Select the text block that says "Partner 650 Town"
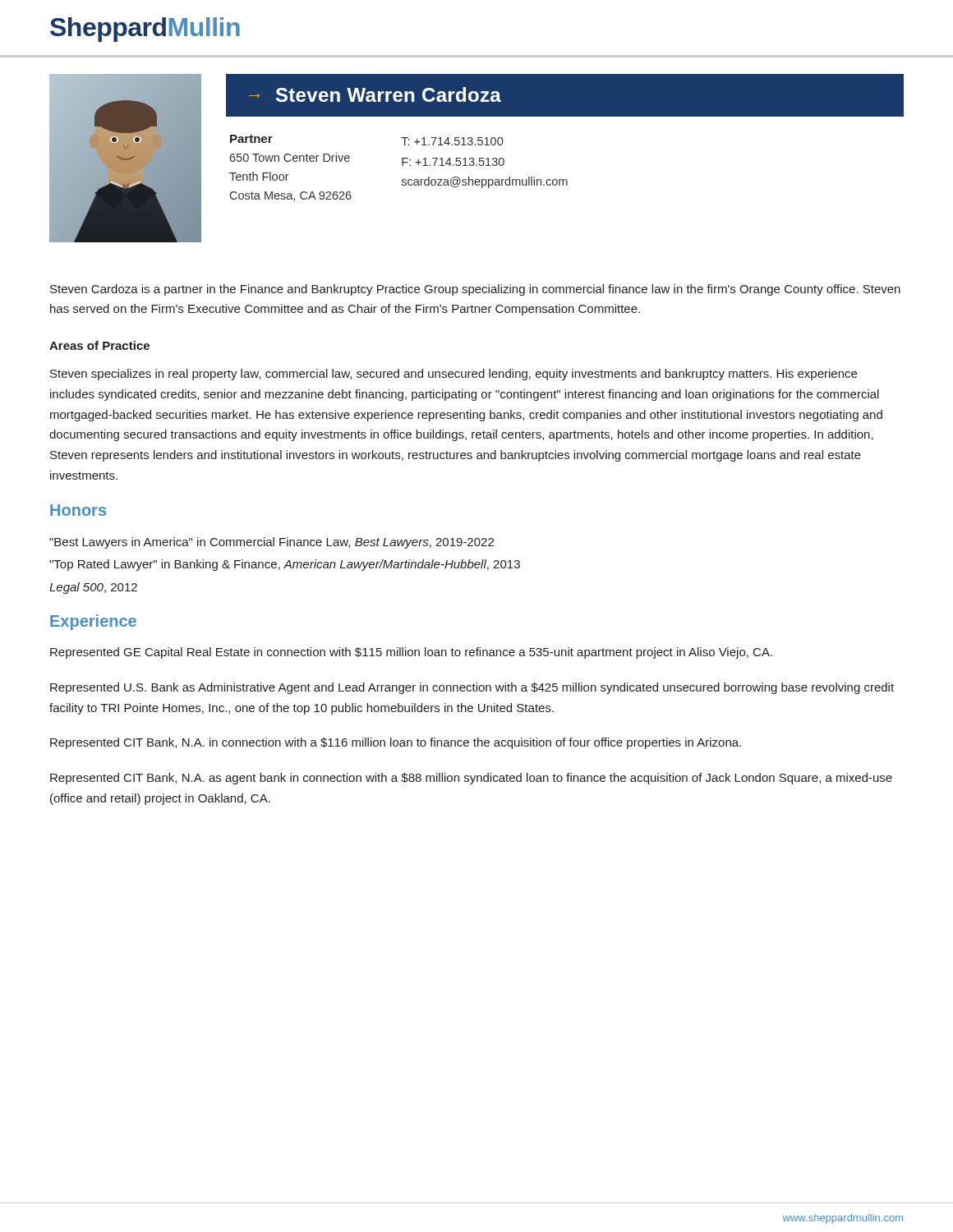Screen dimensions: 1232x953 290,169
